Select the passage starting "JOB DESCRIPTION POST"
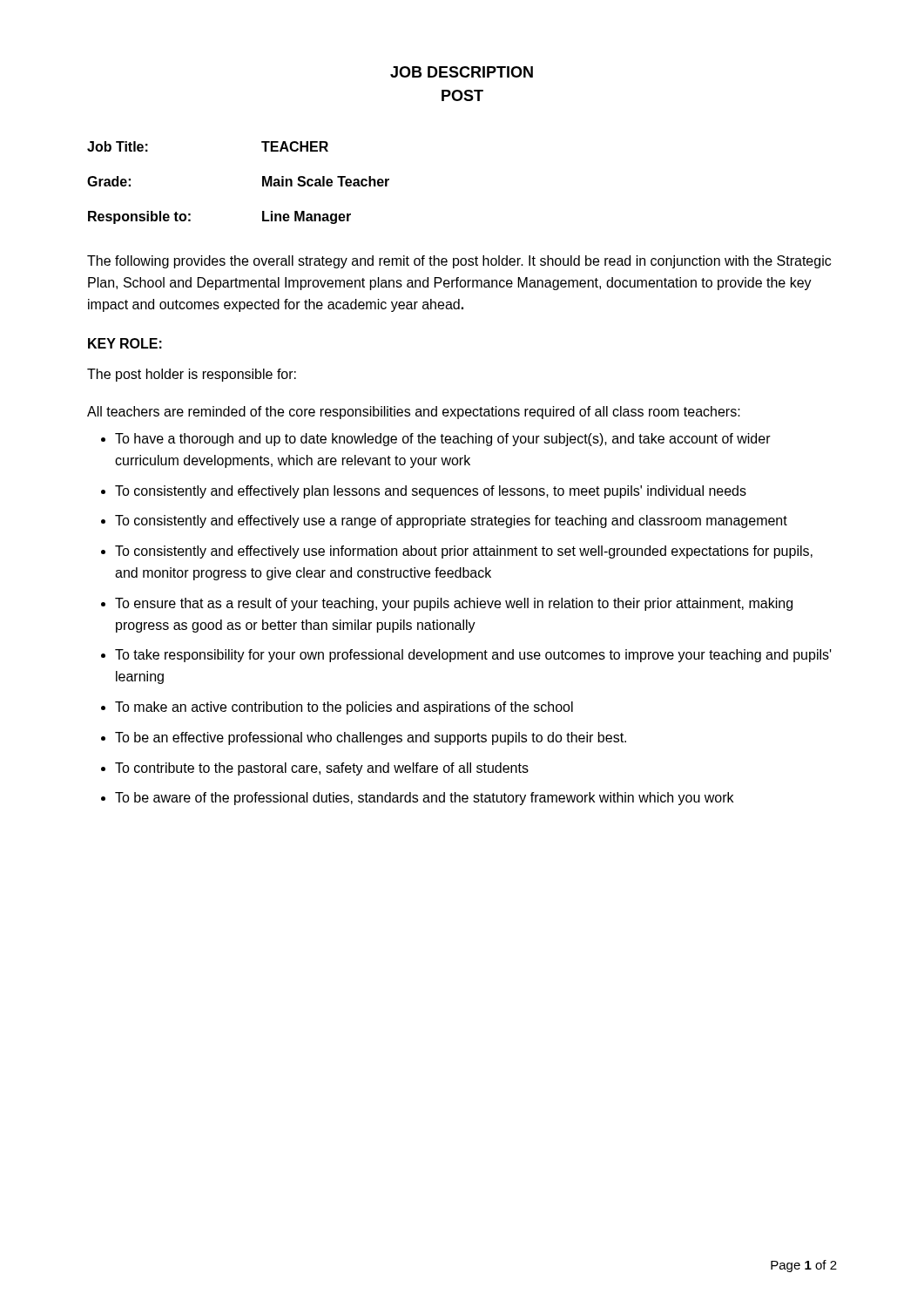 click(462, 85)
